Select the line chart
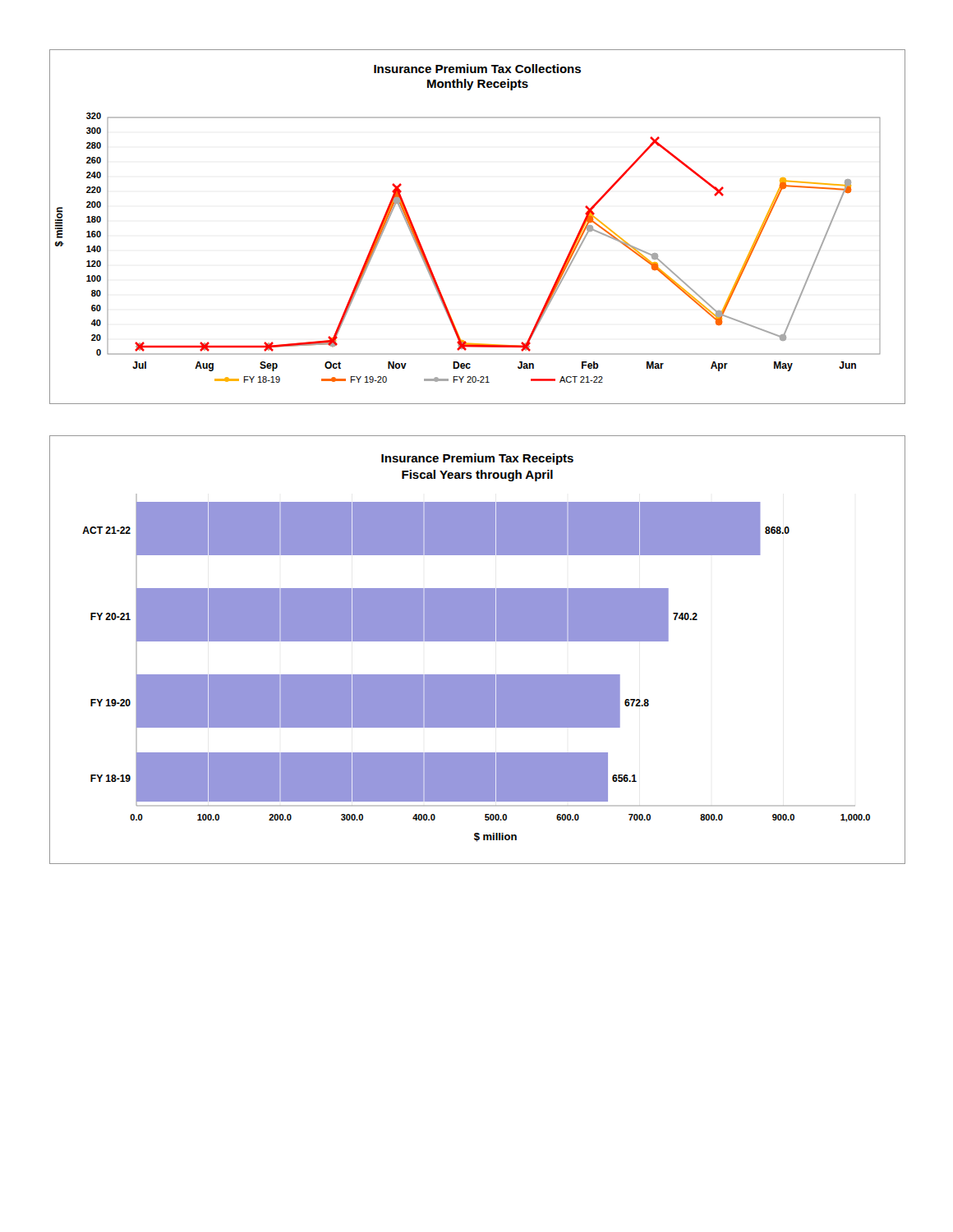Viewport: 953px width, 1232px height. (477, 227)
